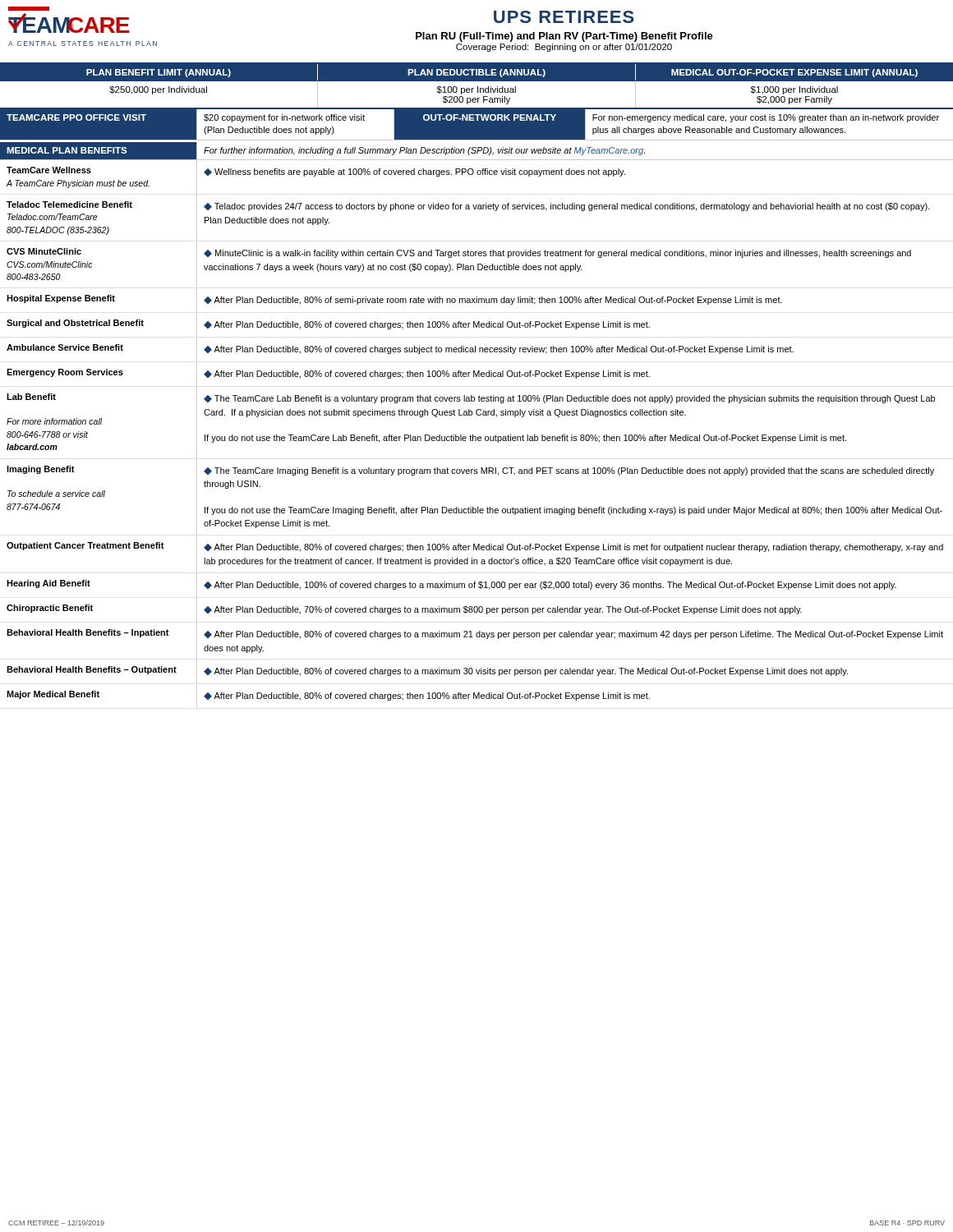Image resolution: width=953 pixels, height=1232 pixels.
Task: Find the block starting "Teladoc Telemedicine BenefitTeladoc.com/TeamCare800-TELADOC (835-2362)"
Action: [x=476, y=218]
